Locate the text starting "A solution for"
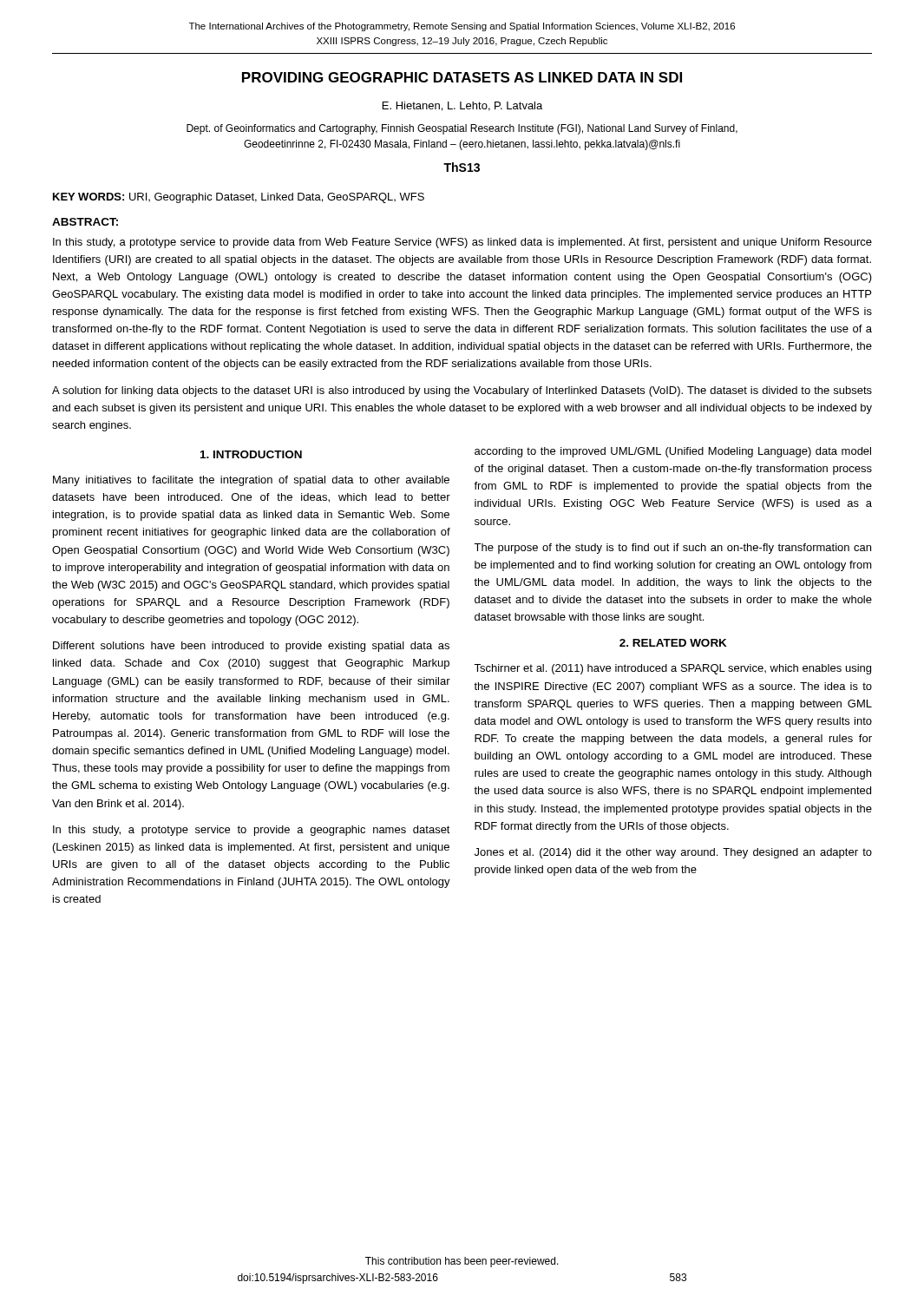This screenshot has height=1302, width=924. point(462,407)
